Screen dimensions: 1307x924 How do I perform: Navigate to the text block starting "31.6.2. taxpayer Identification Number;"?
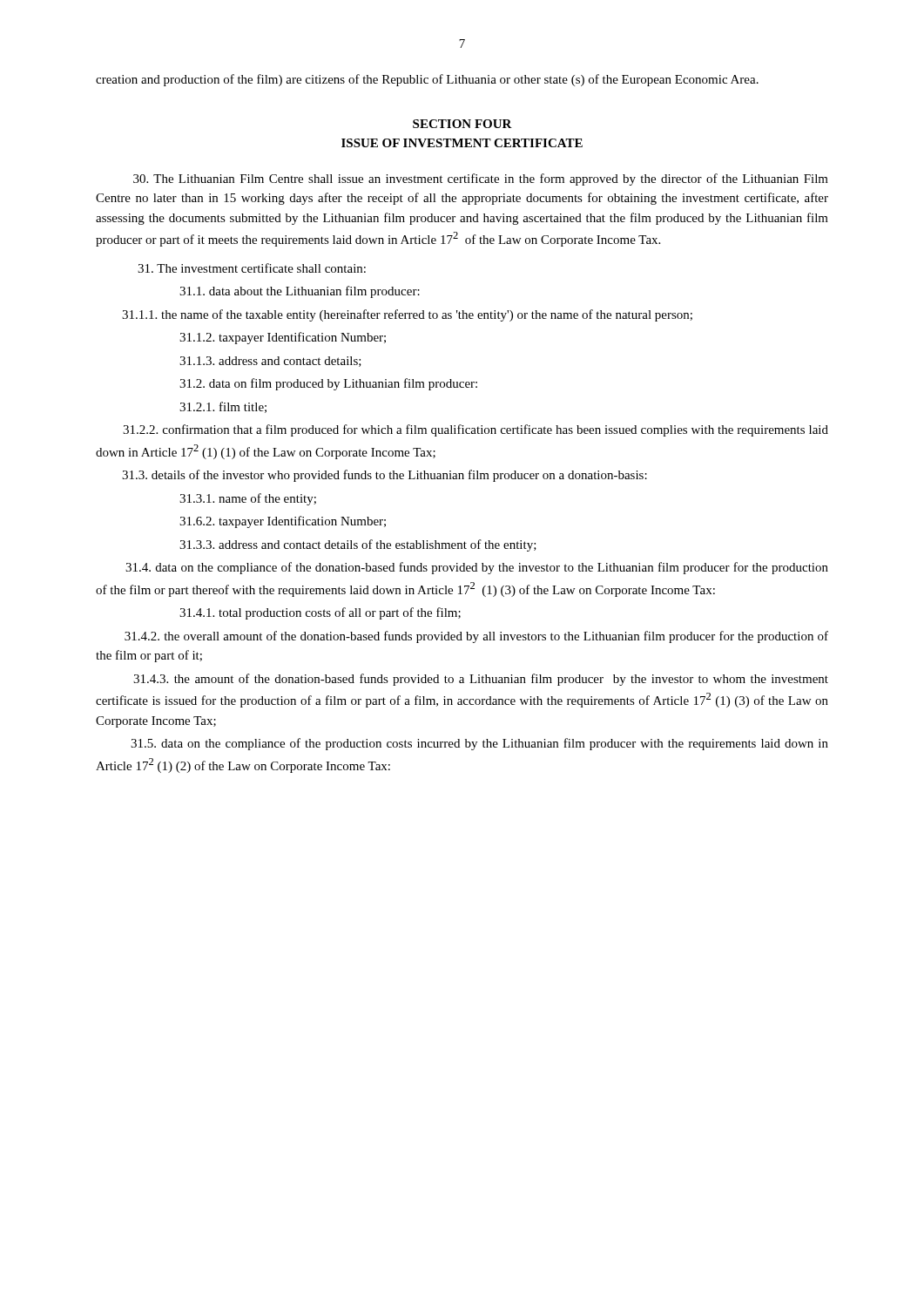[x=283, y=521]
